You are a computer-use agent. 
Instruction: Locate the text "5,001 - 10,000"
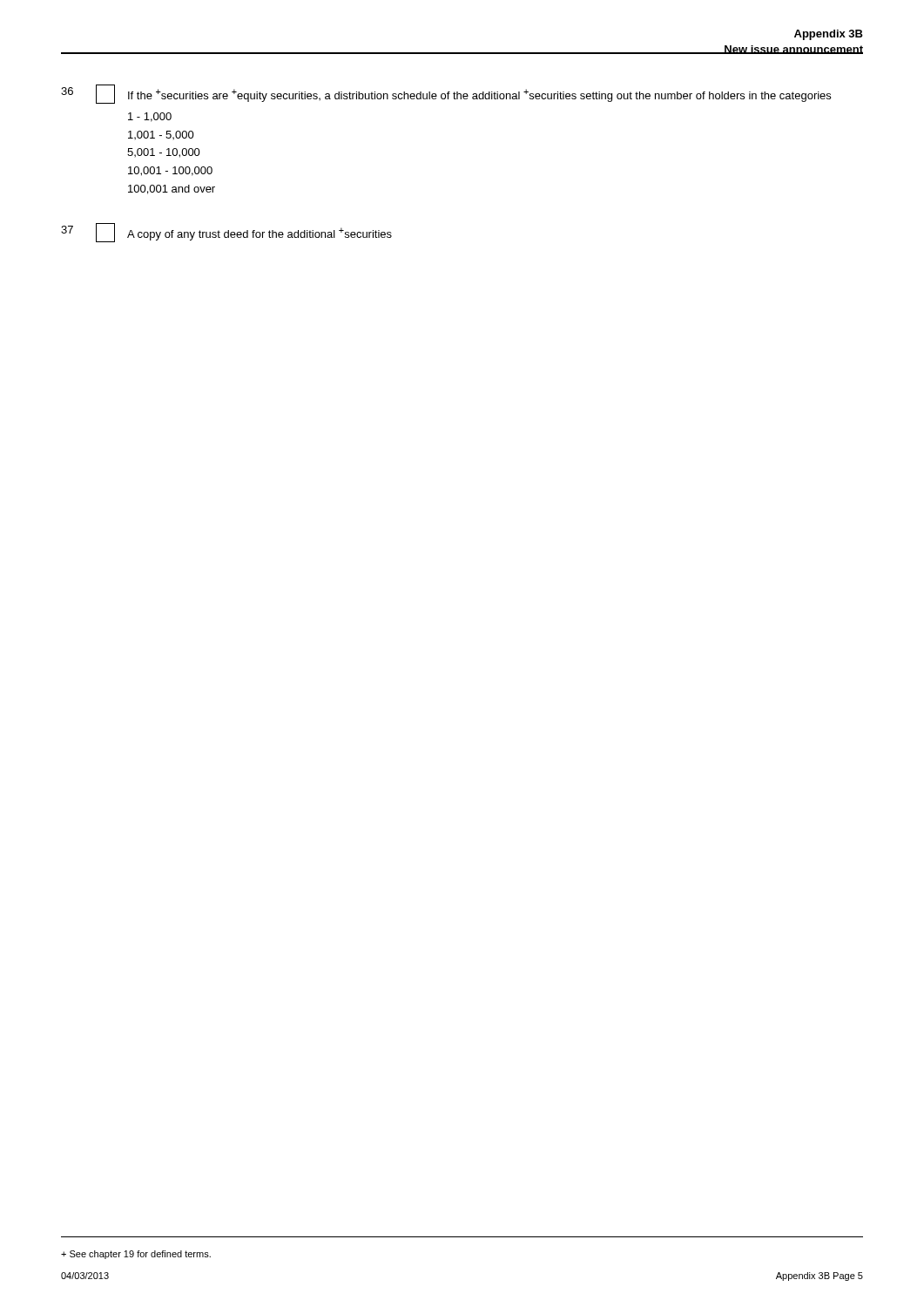coord(164,152)
